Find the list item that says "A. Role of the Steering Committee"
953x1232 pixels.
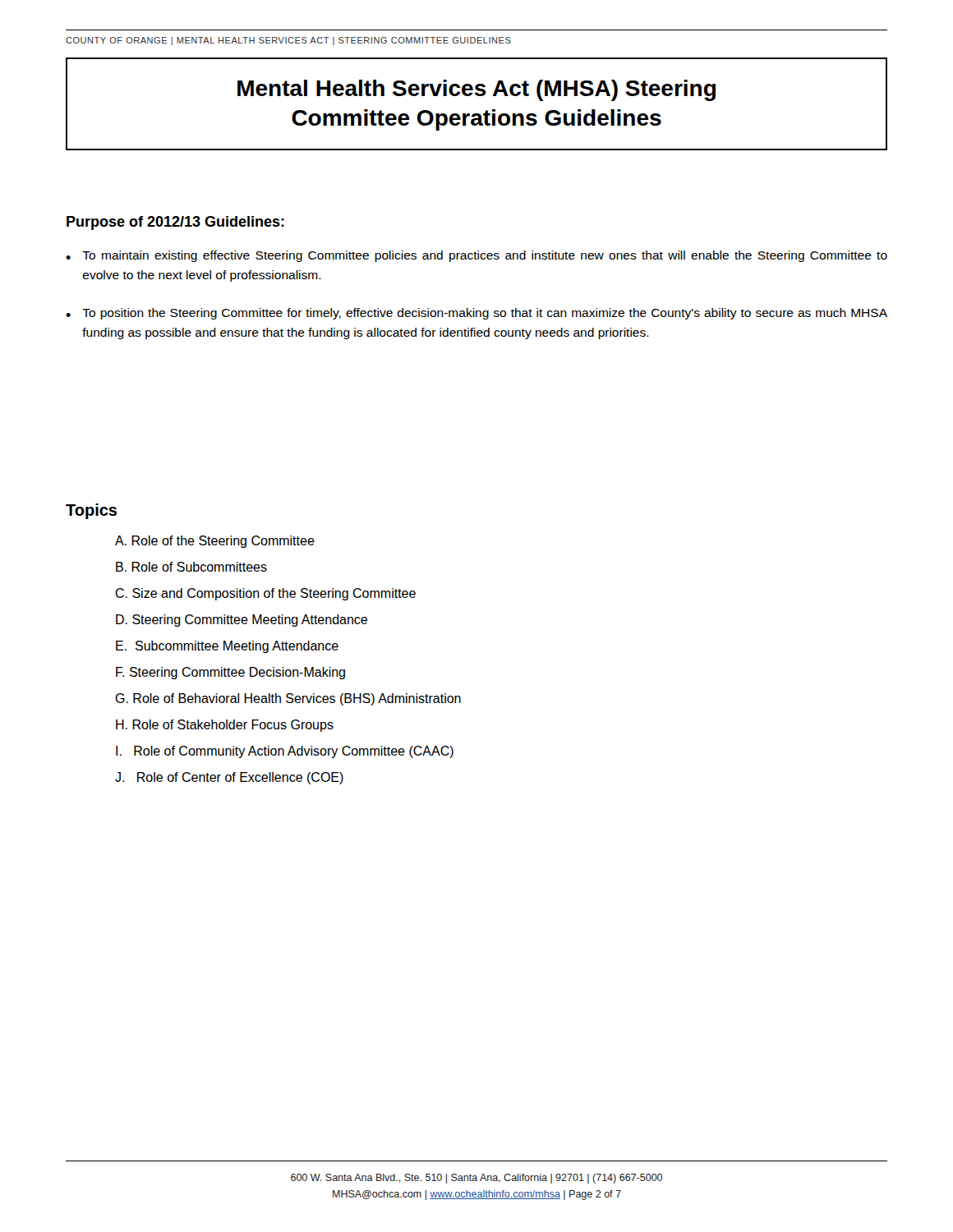pos(215,541)
